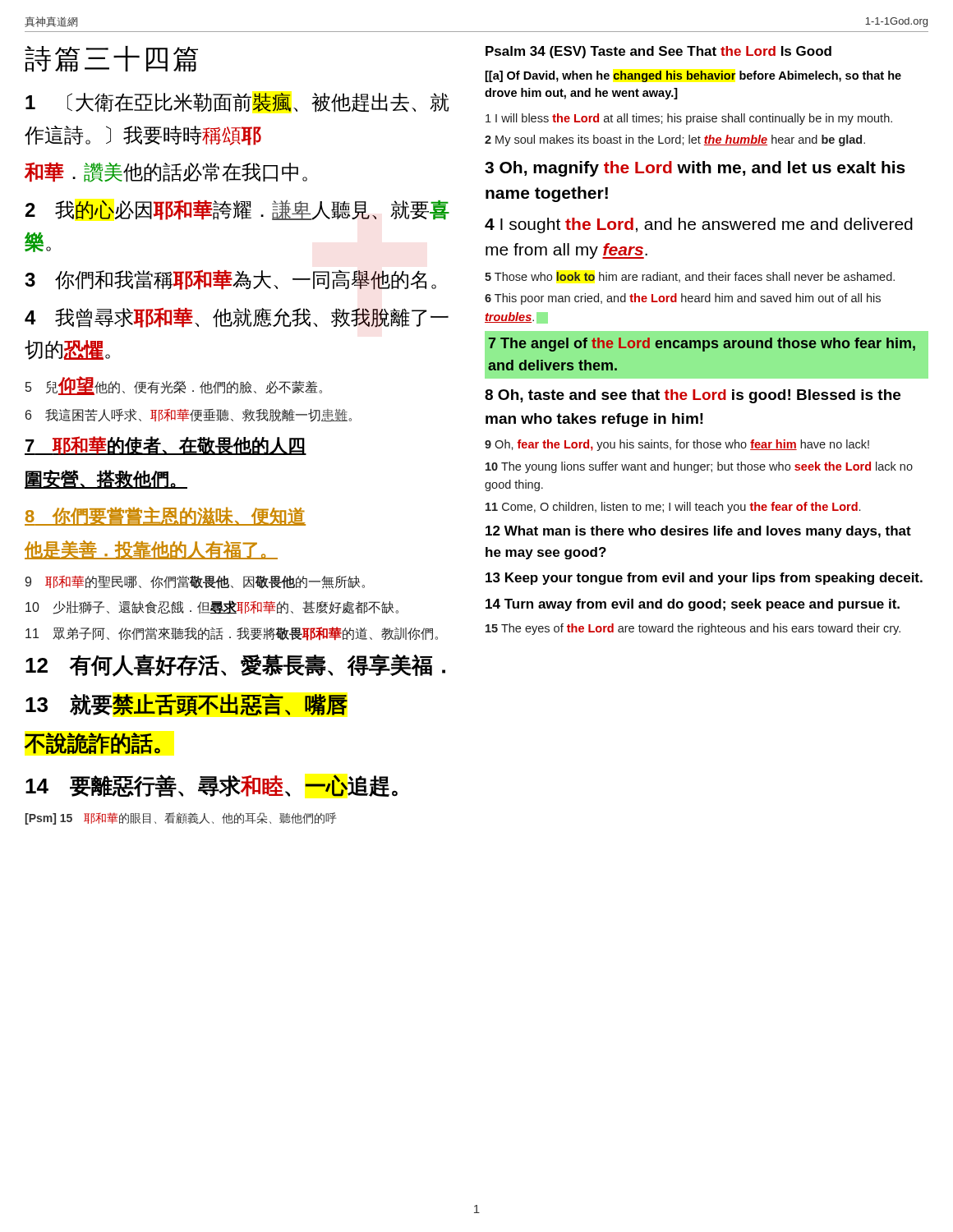Click on the text block that reads "4 I sought the"
Viewport: 953px width, 1232px height.
point(699,237)
